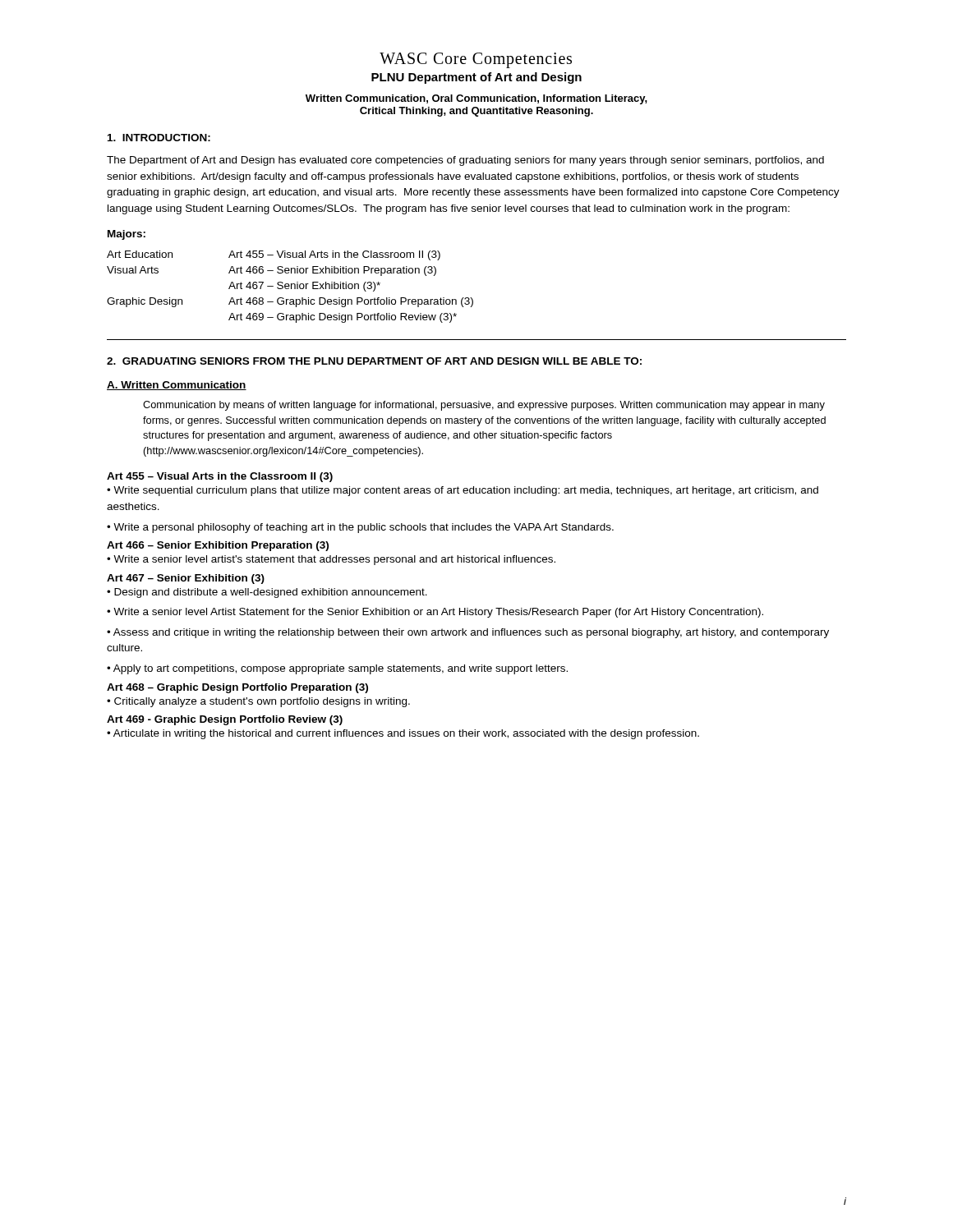Select the element starting "The Department of Art and Design"
The height and width of the screenshot is (1232, 953).
(x=476, y=184)
